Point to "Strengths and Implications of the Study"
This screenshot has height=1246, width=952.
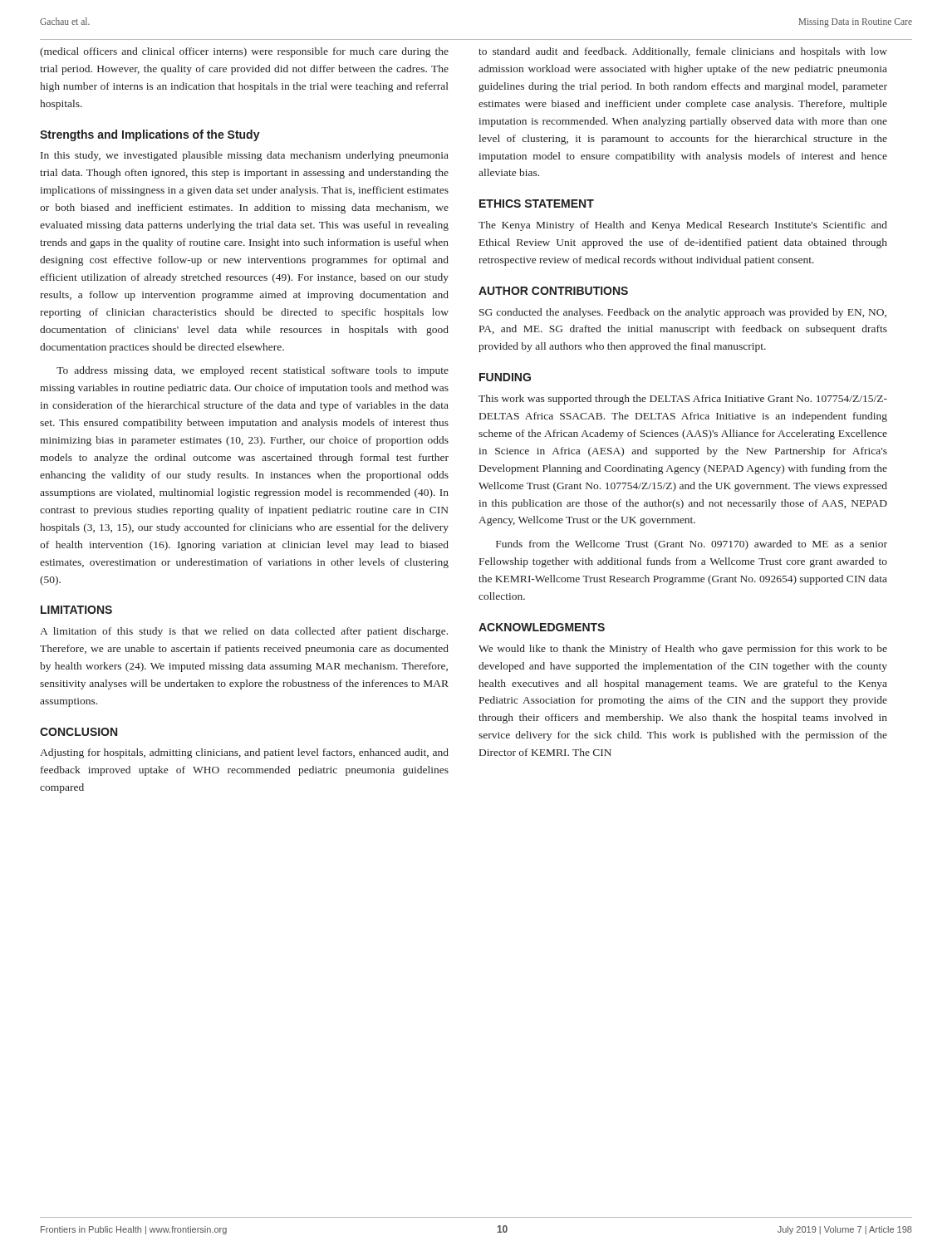pos(150,134)
